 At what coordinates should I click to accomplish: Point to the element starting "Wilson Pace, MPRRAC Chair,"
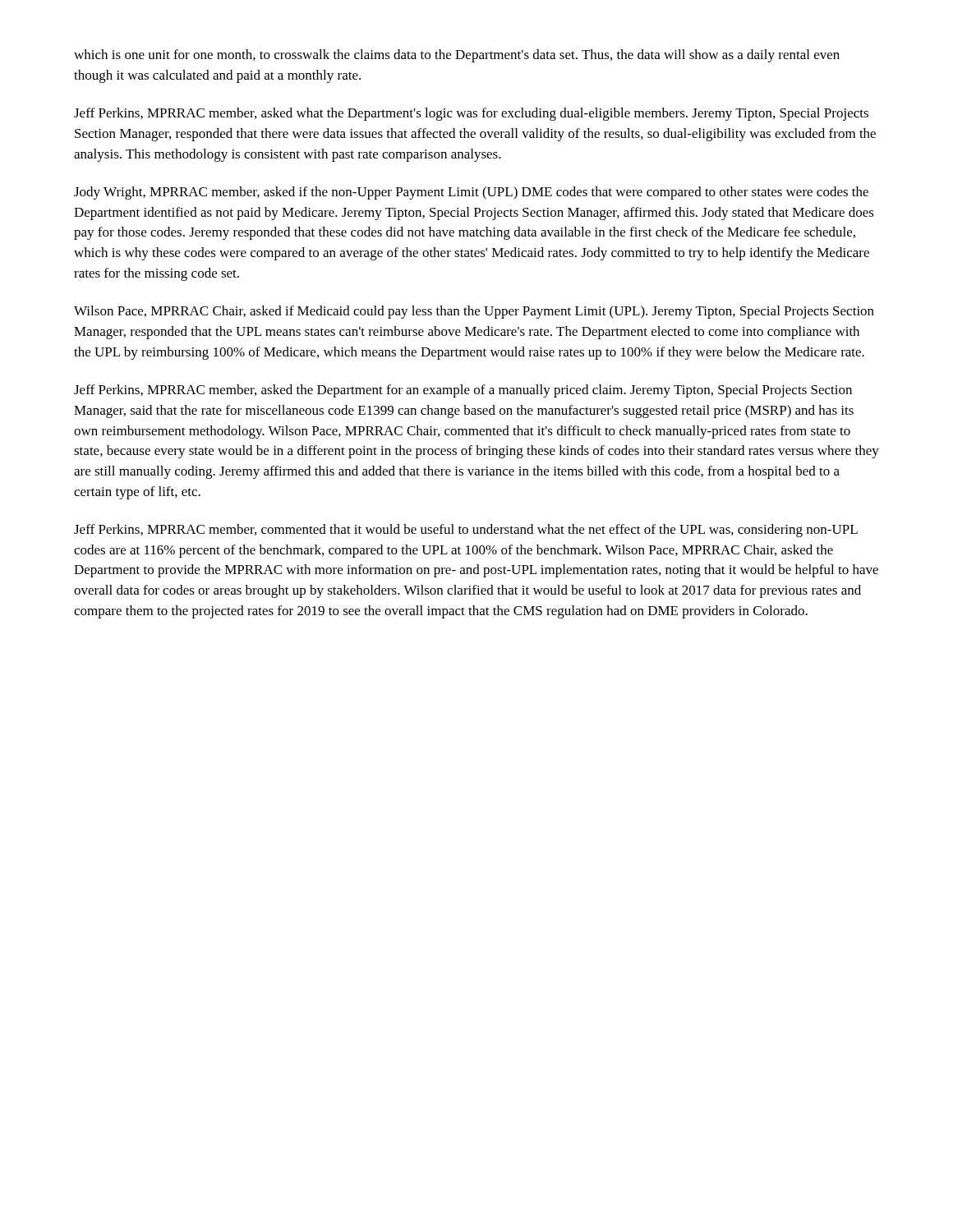474,331
